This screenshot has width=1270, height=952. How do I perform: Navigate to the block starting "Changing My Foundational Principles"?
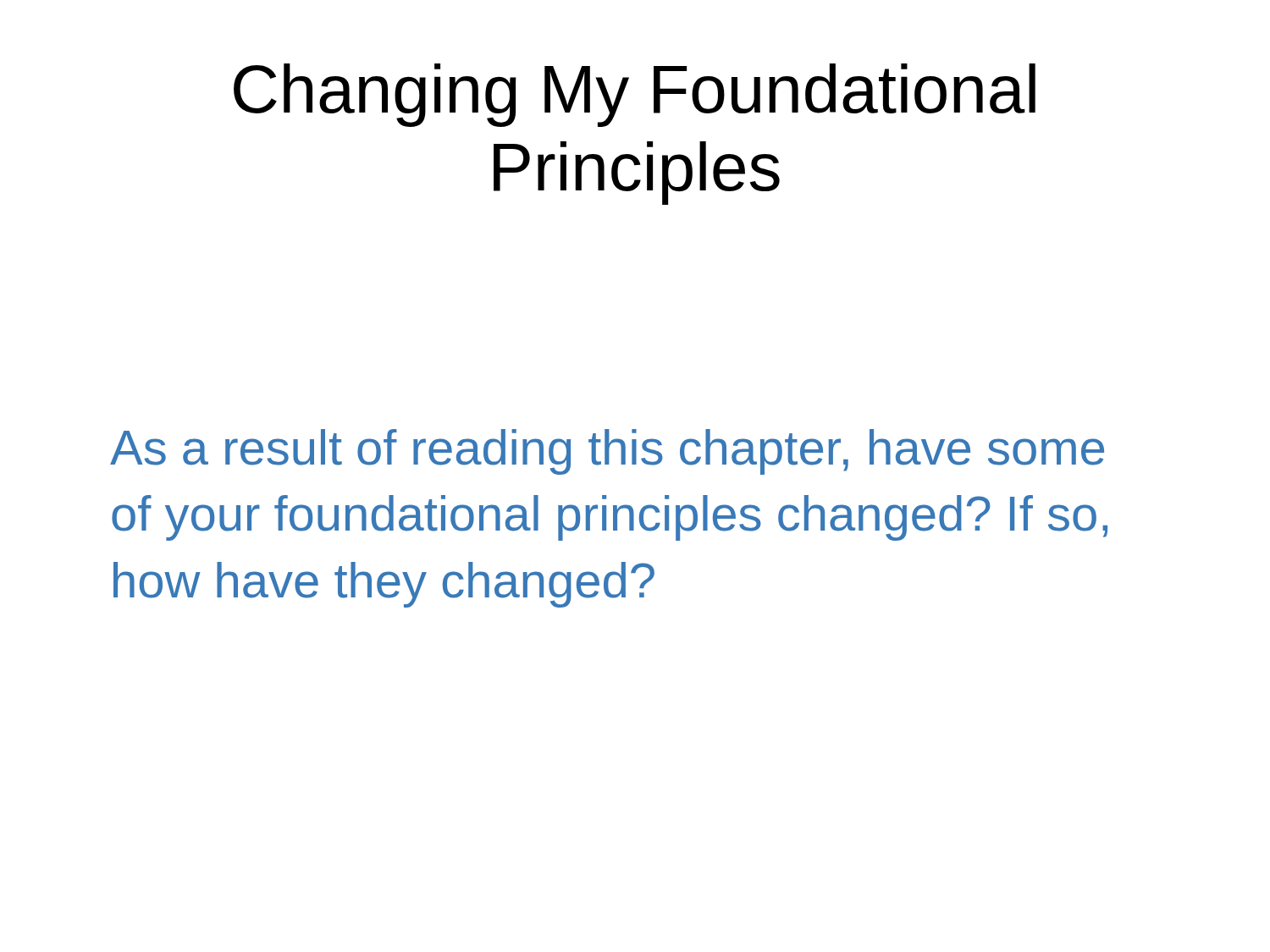(635, 128)
